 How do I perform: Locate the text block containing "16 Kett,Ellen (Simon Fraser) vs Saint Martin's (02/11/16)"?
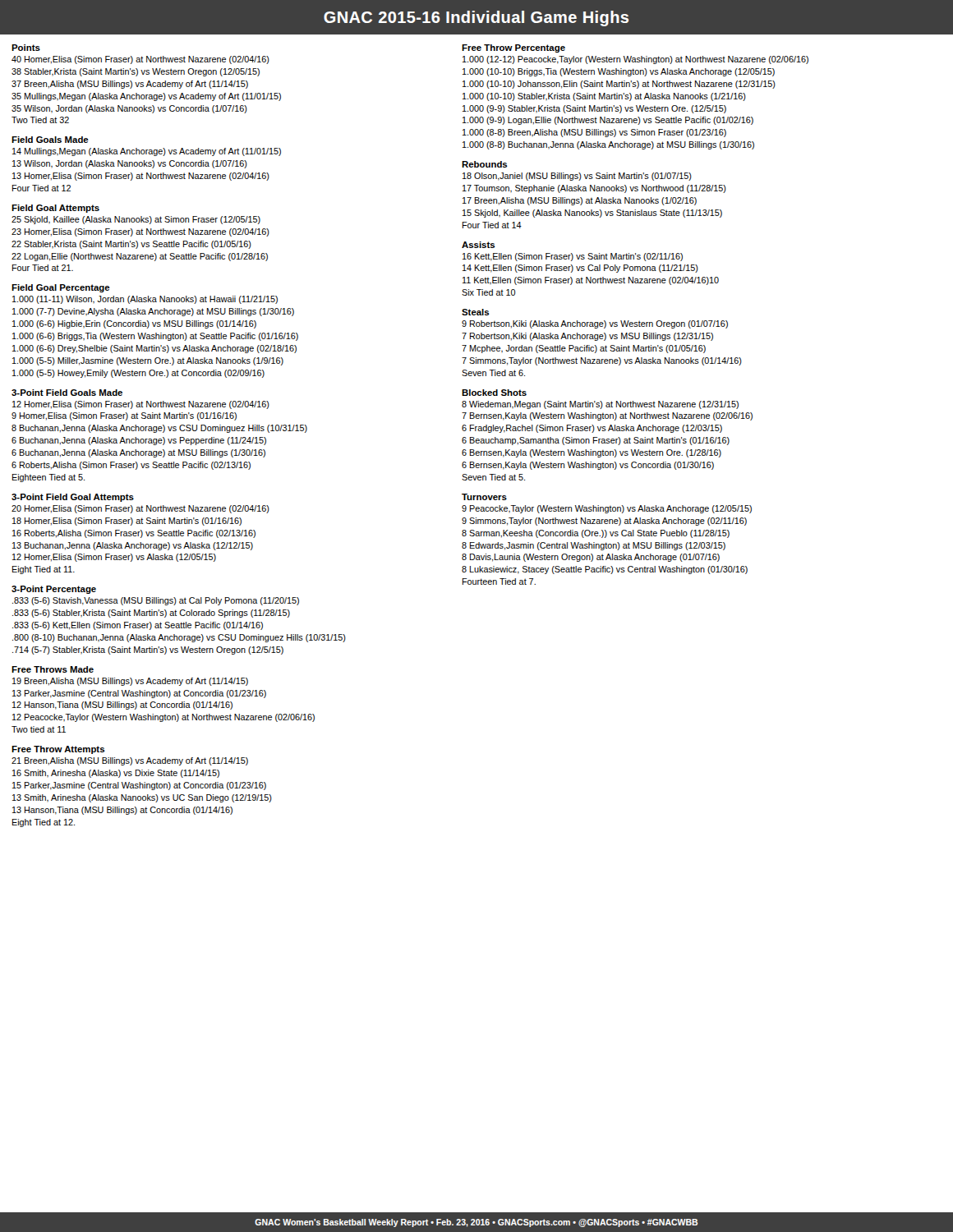pos(590,274)
